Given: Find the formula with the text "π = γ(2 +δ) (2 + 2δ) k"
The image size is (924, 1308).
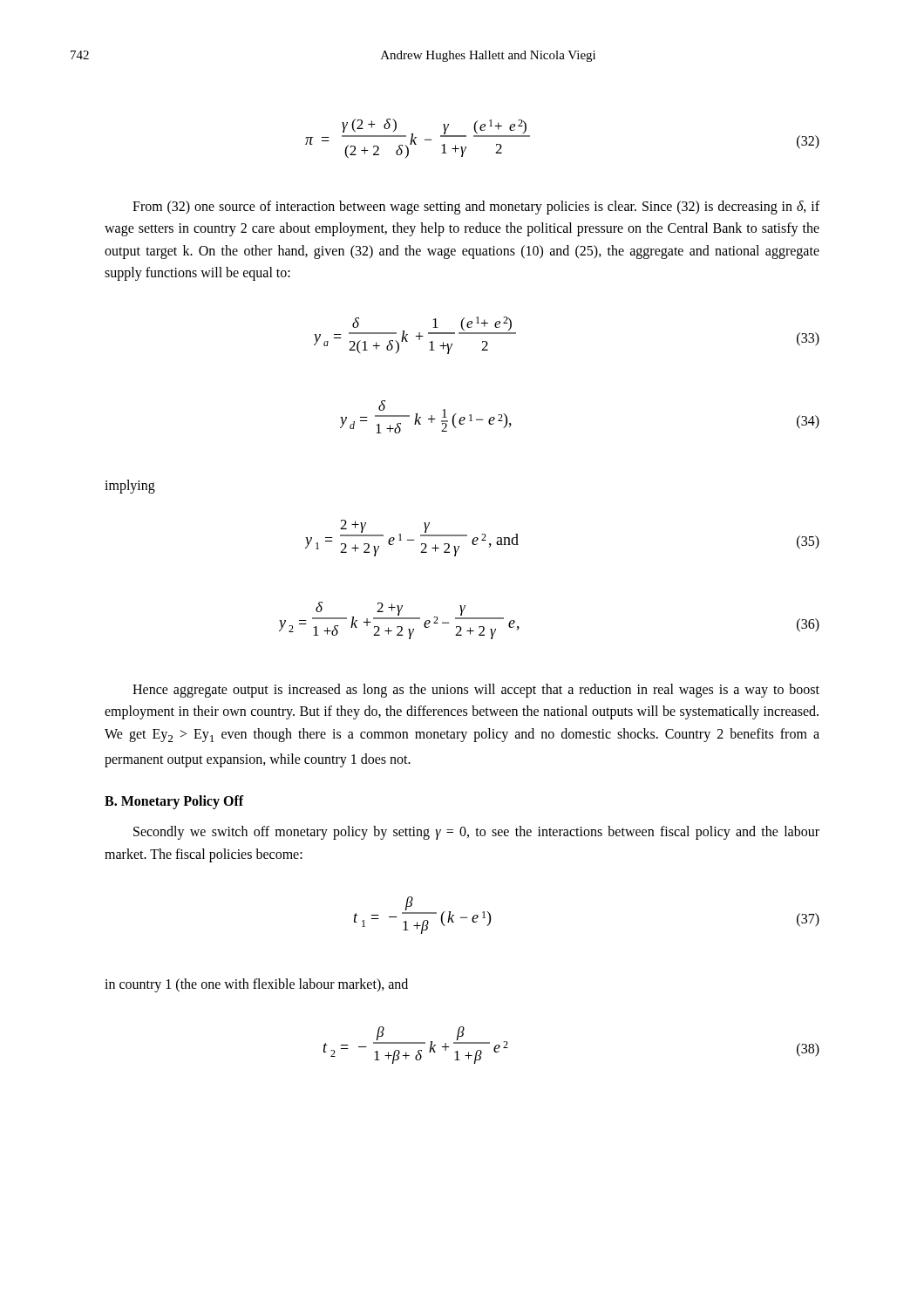Looking at the screenshot, I should [x=453, y=136].
